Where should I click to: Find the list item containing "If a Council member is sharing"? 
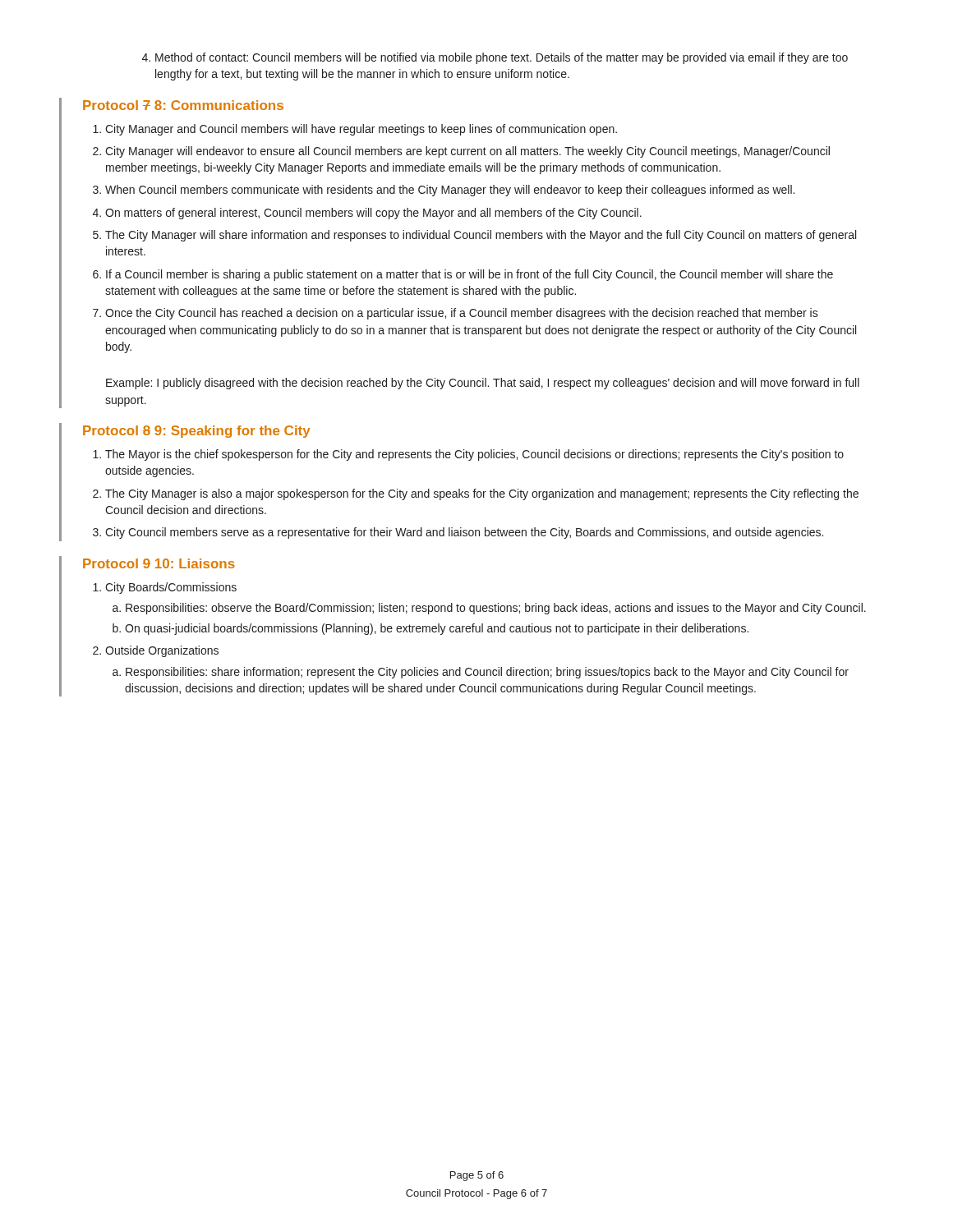point(488,282)
